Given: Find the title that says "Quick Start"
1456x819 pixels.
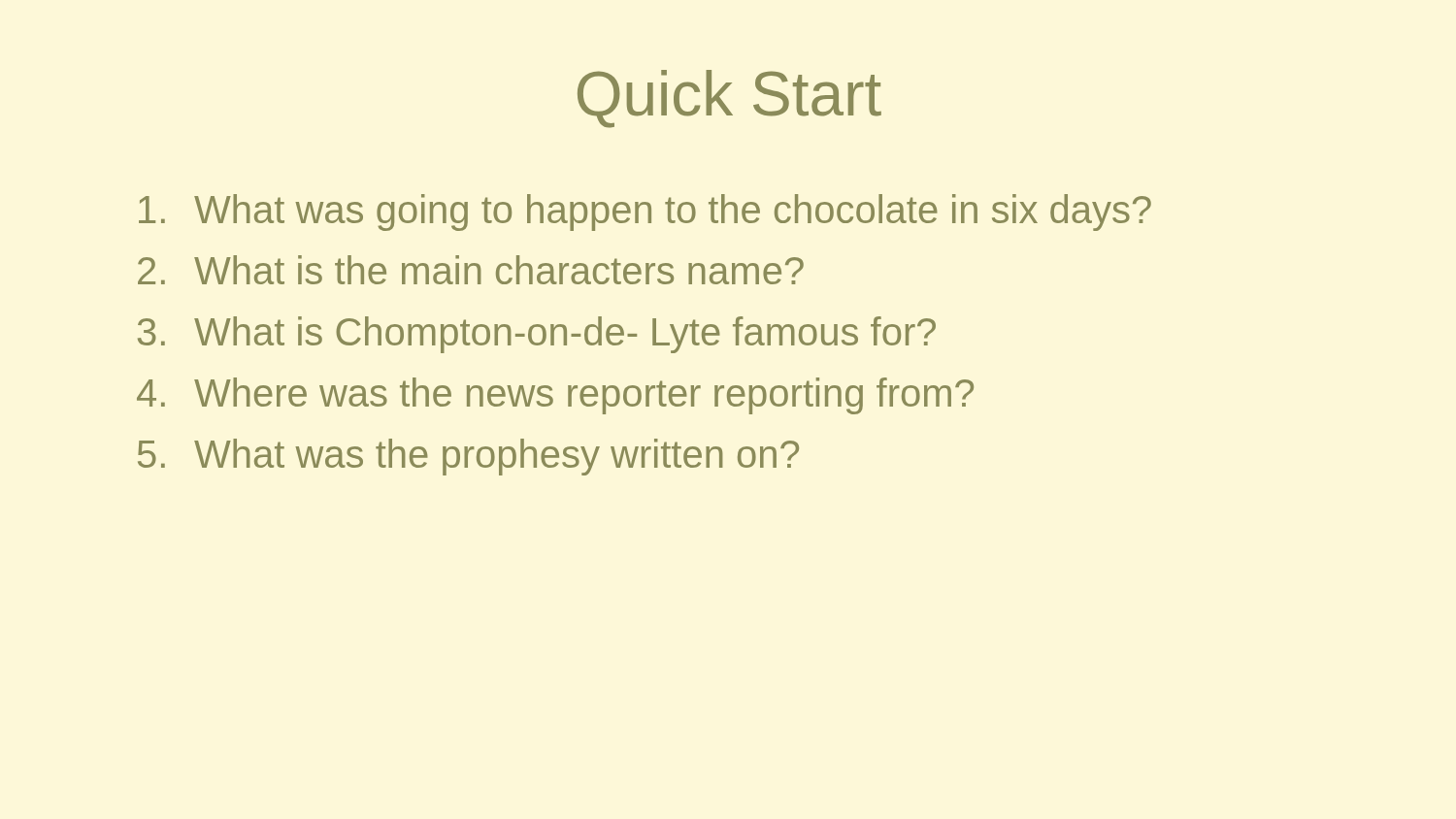Looking at the screenshot, I should pyautogui.click(x=728, y=94).
